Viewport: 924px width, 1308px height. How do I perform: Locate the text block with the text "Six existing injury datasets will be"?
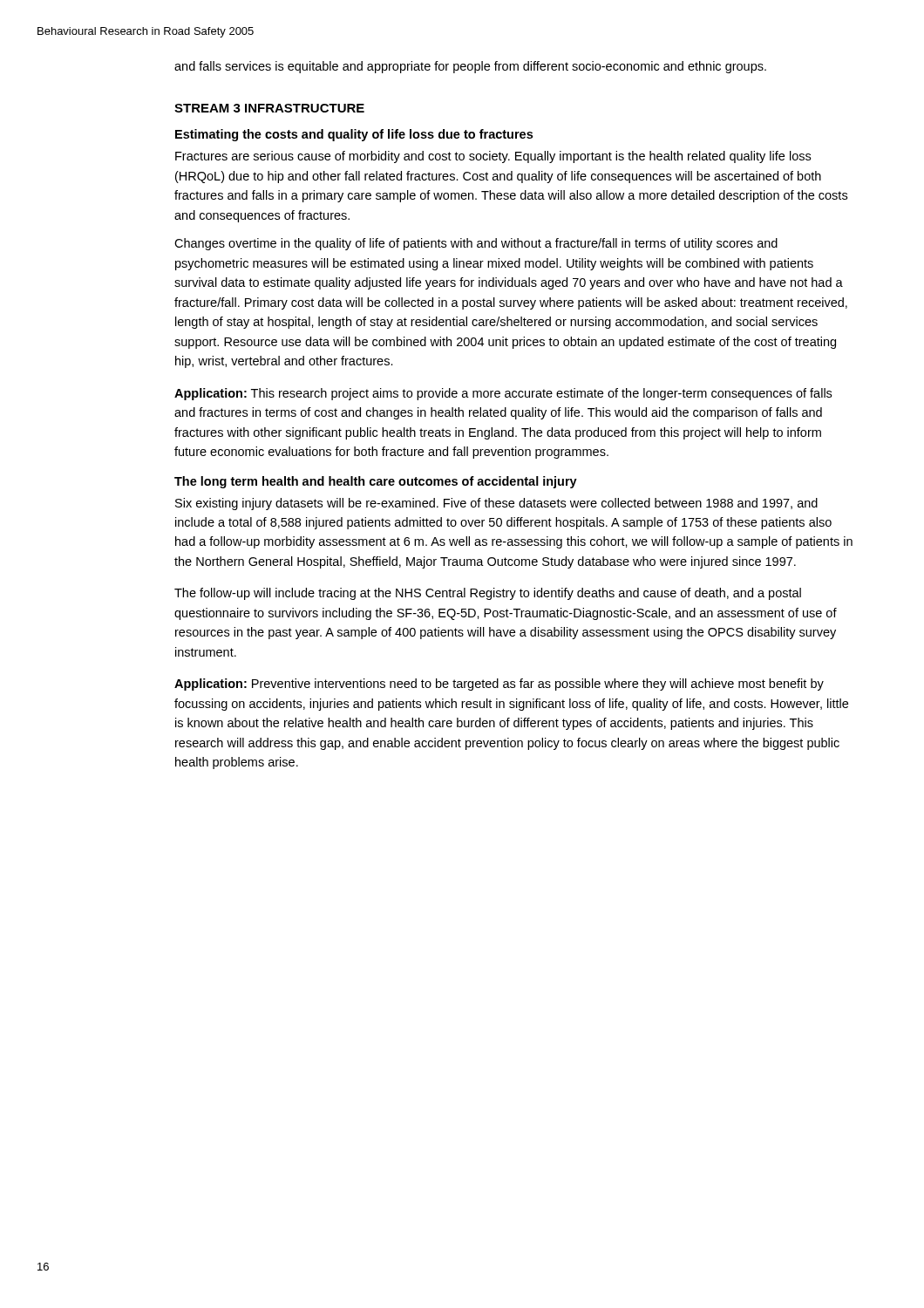tap(514, 532)
